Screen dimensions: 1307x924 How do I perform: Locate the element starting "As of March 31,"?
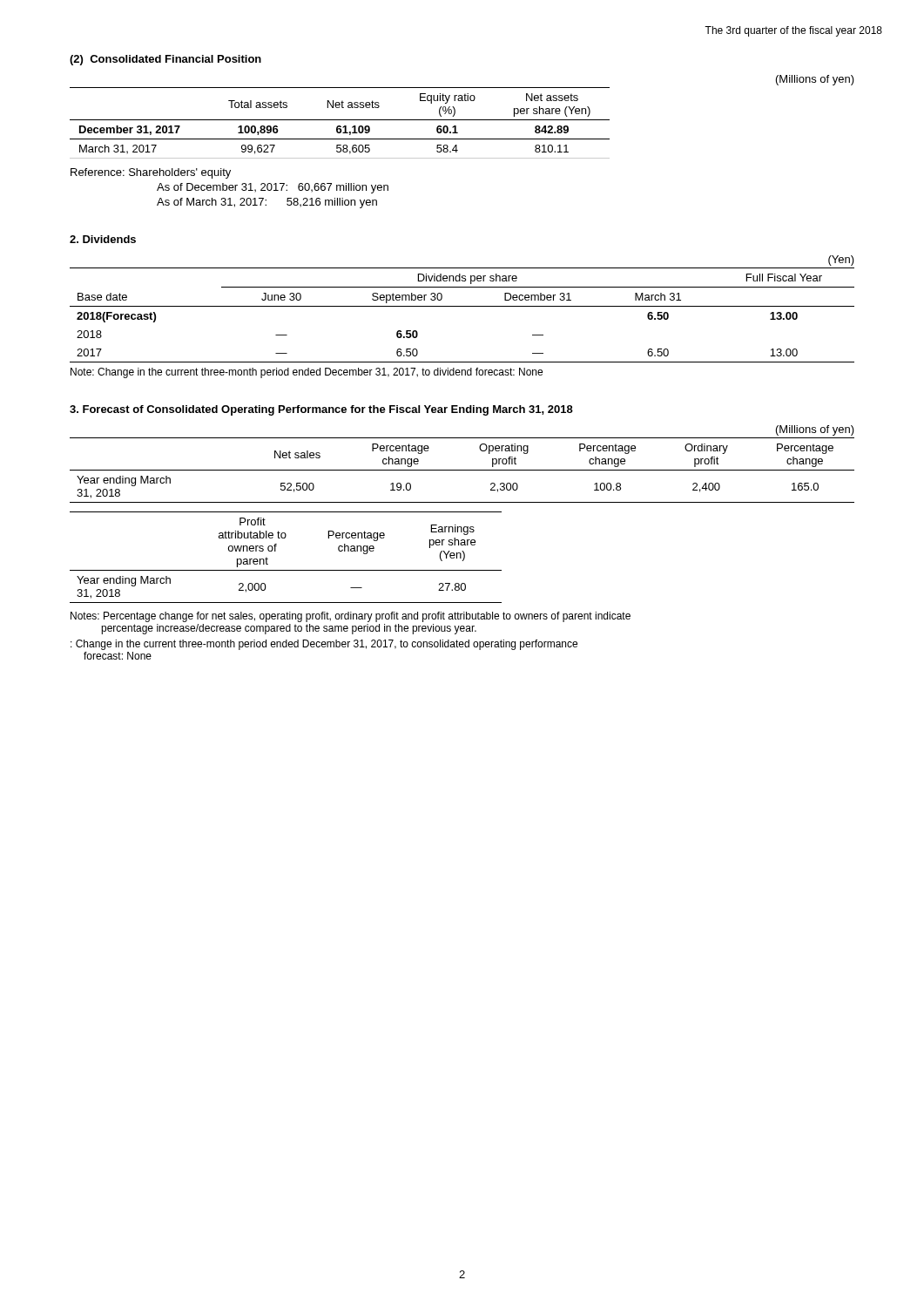tap(267, 202)
